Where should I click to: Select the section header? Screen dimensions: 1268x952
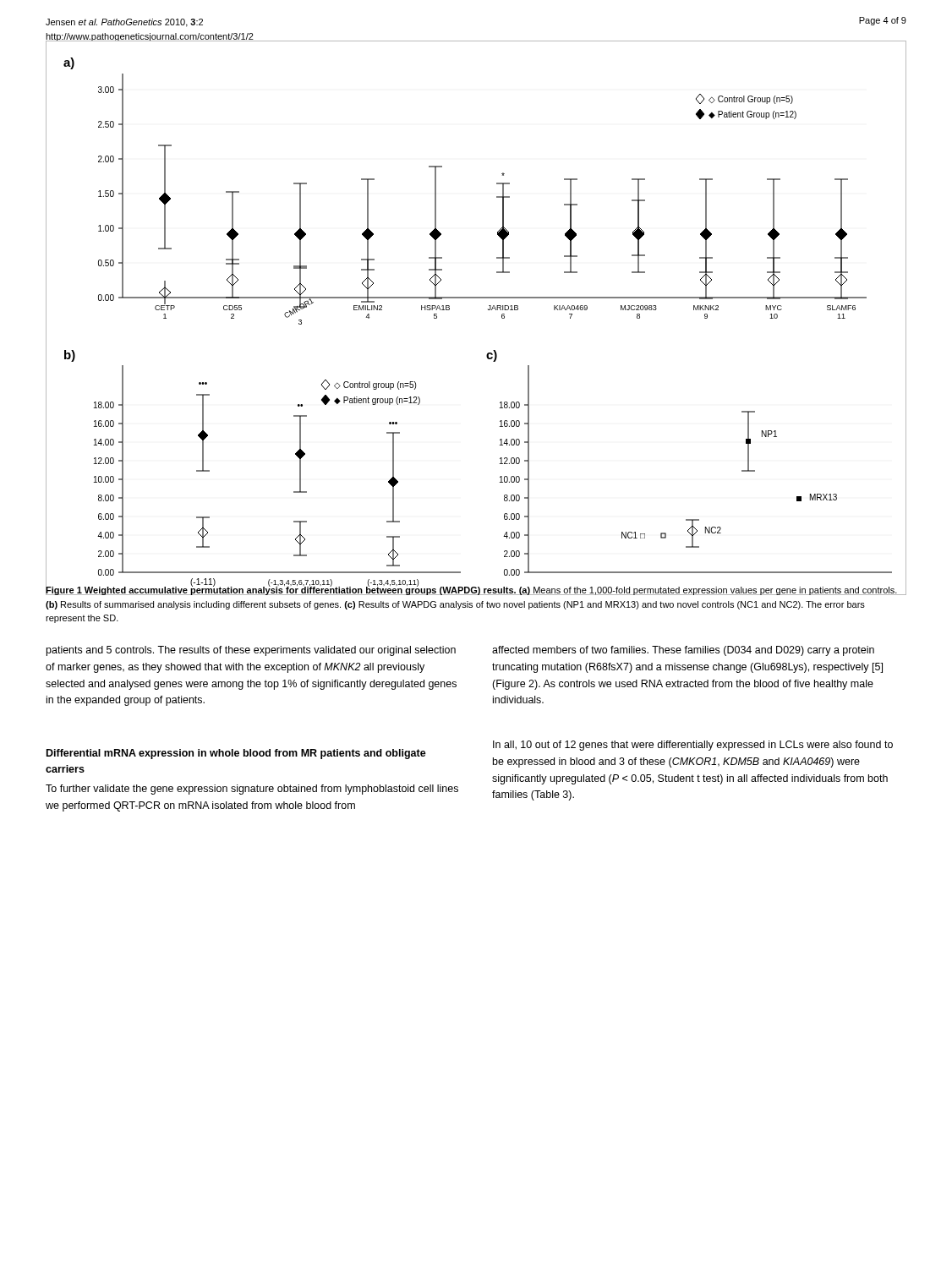(x=236, y=761)
